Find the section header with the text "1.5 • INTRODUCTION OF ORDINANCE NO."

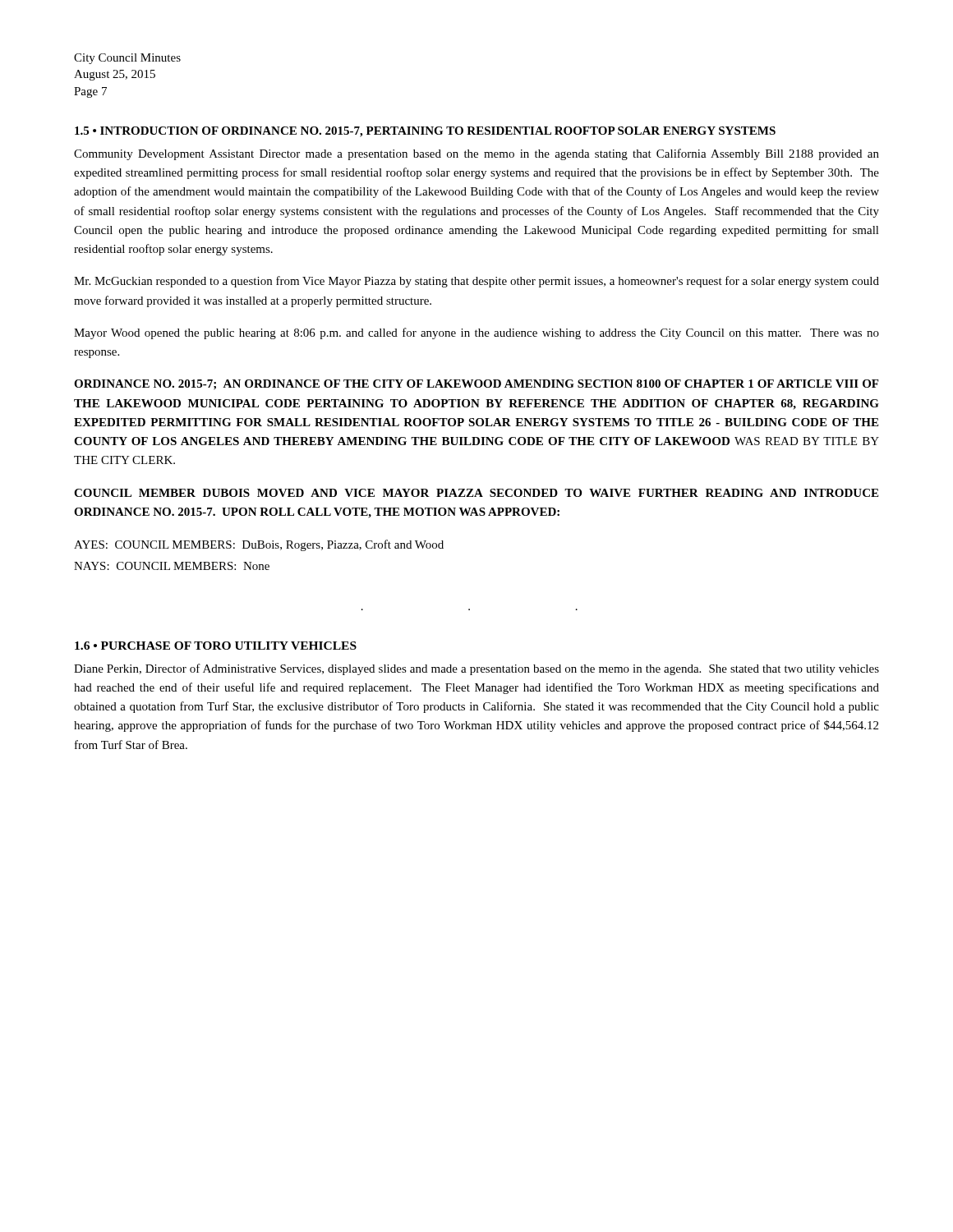click(425, 130)
